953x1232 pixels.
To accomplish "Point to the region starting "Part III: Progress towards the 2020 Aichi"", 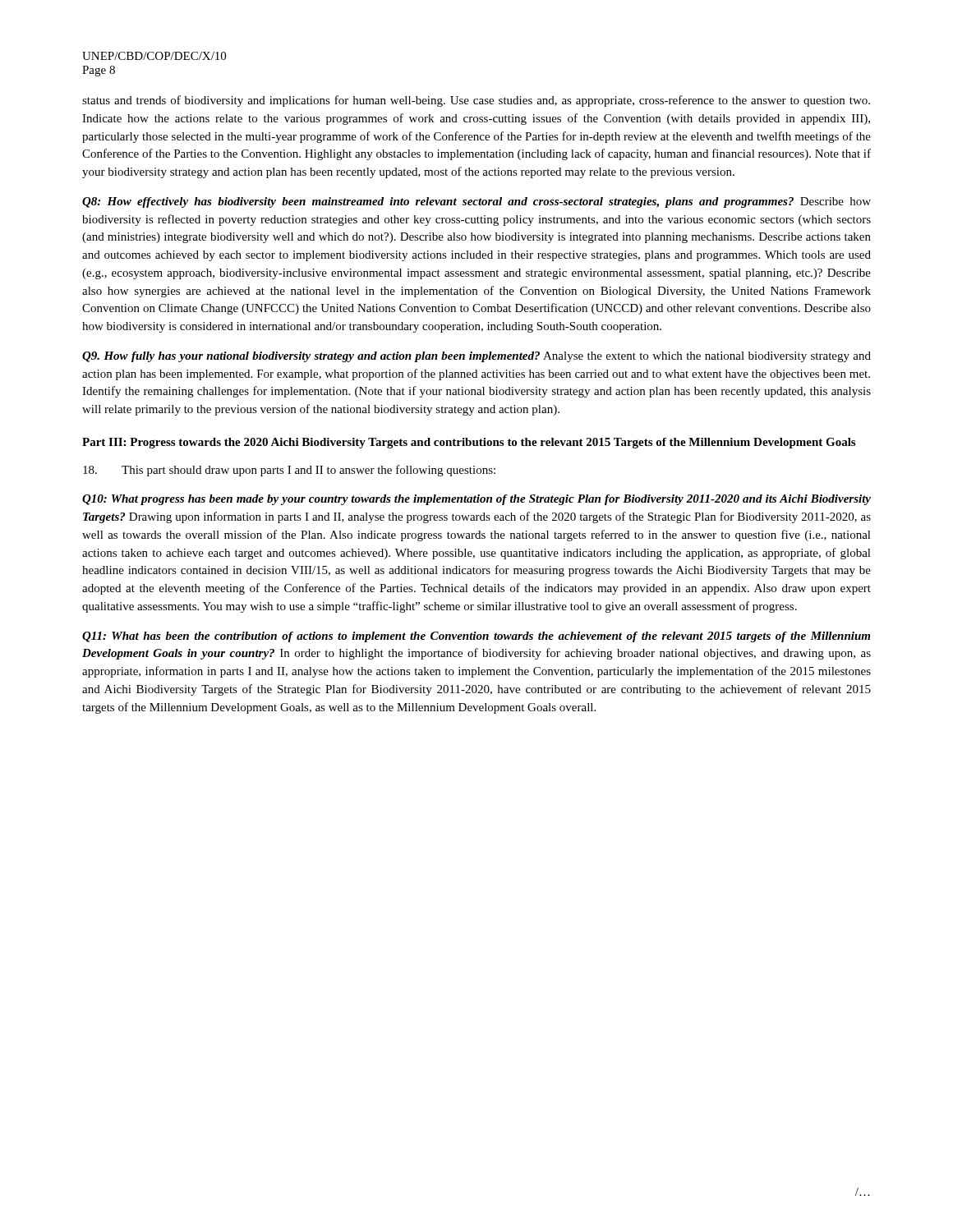I will point(469,442).
